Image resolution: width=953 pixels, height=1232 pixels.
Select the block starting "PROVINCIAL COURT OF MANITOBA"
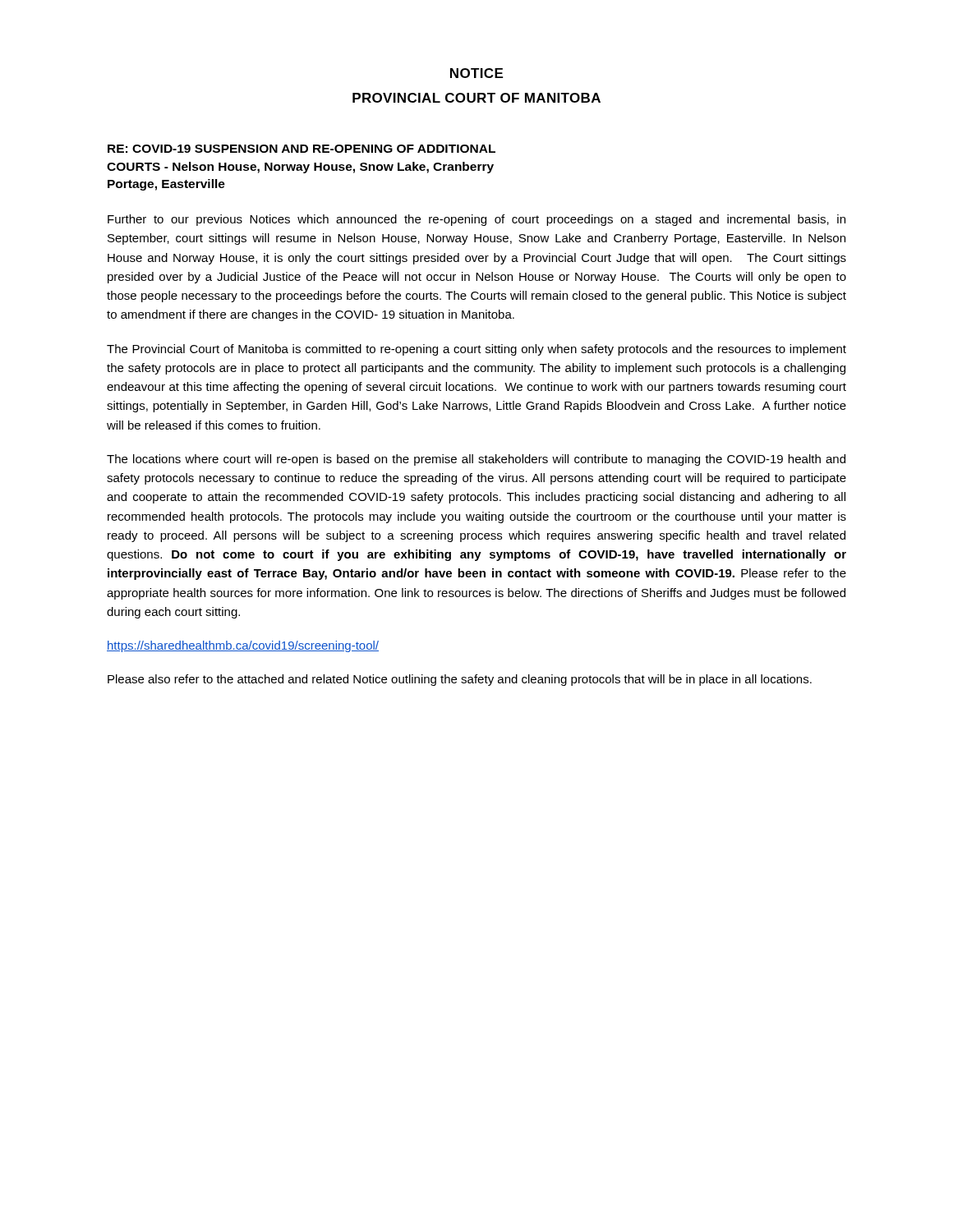[x=476, y=98]
